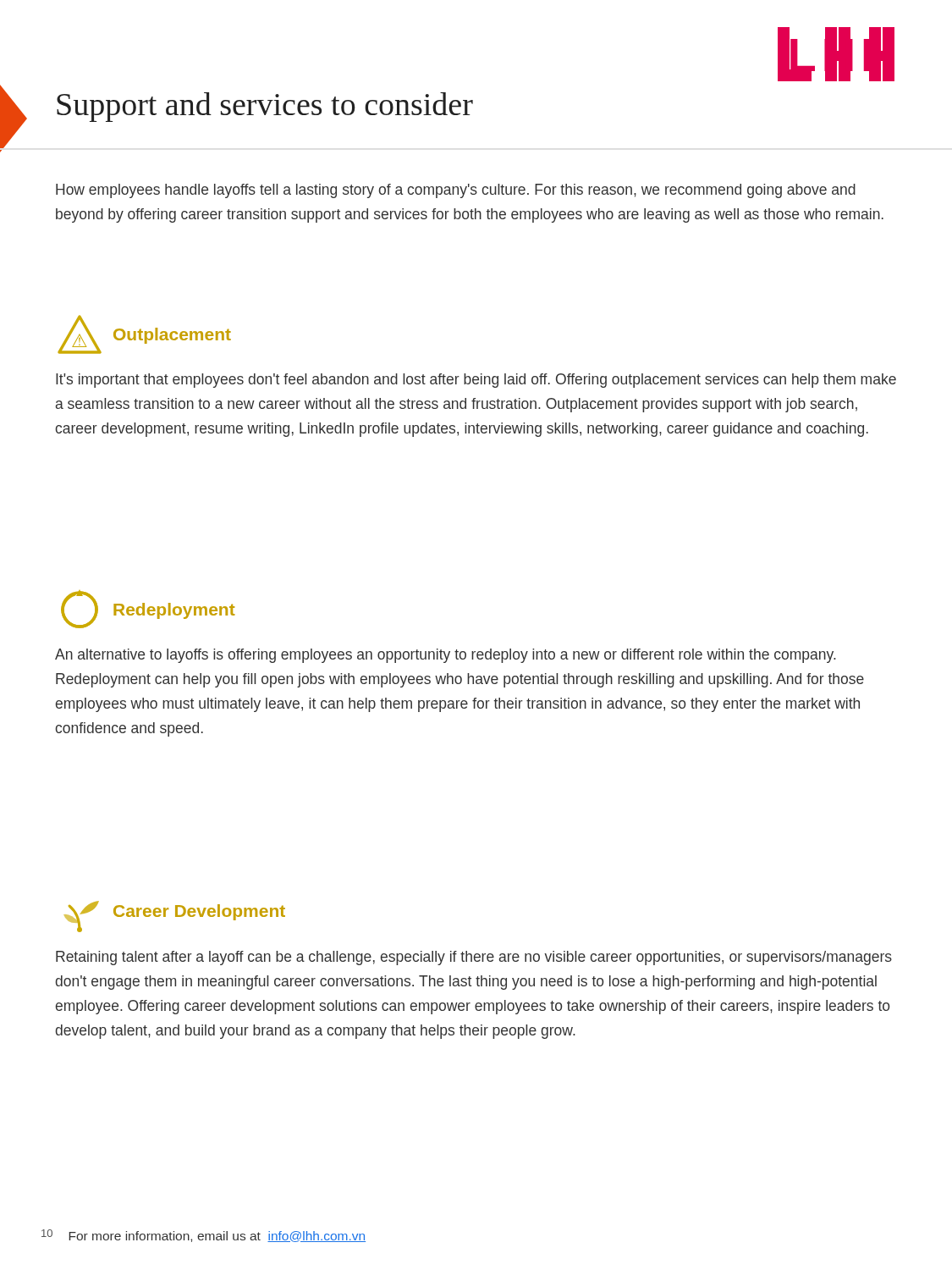The height and width of the screenshot is (1270, 952).
Task: Find the logo
Action: pyautogui.click(x=844, y=56)
